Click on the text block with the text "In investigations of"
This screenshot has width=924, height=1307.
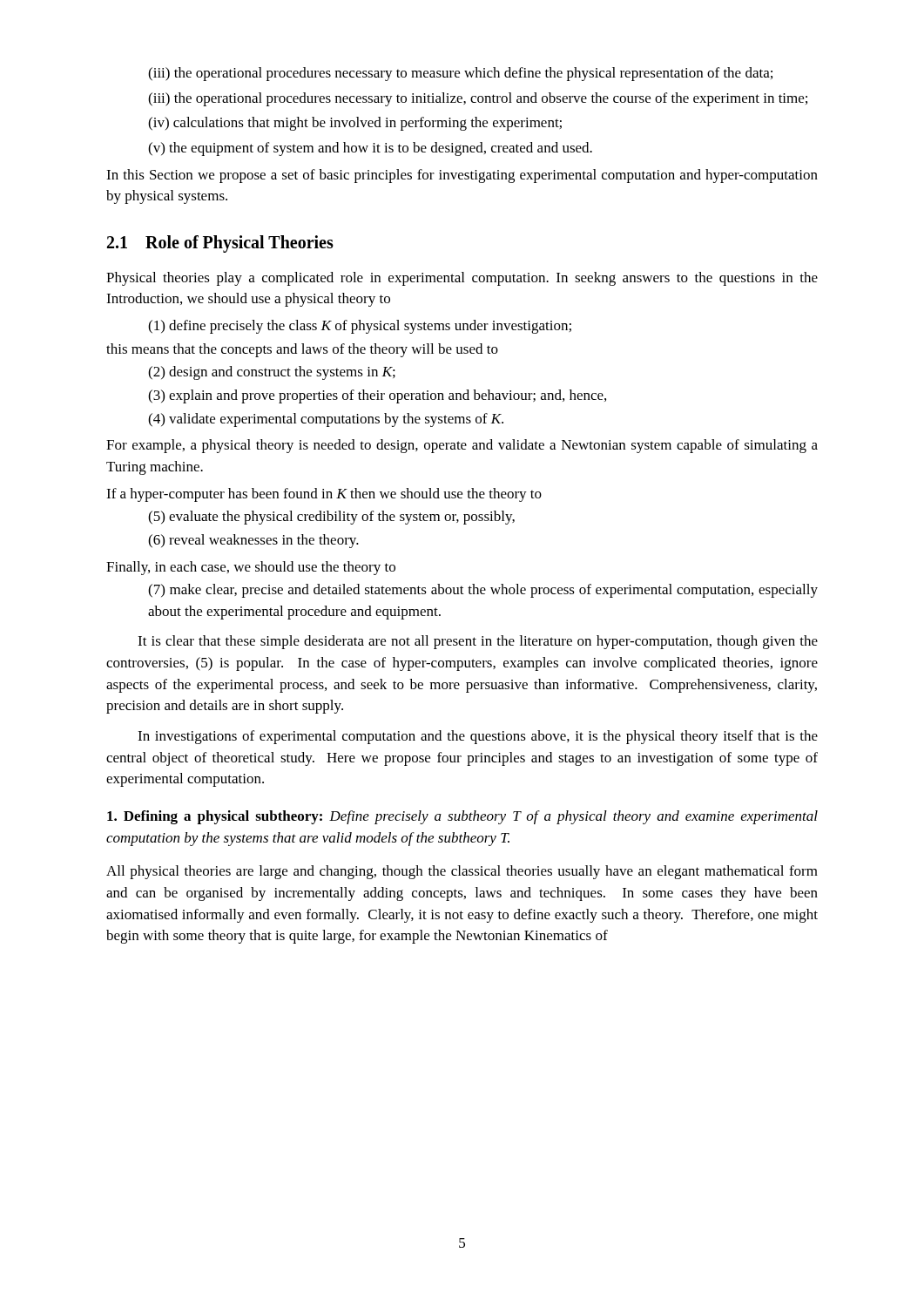point(462,758)
